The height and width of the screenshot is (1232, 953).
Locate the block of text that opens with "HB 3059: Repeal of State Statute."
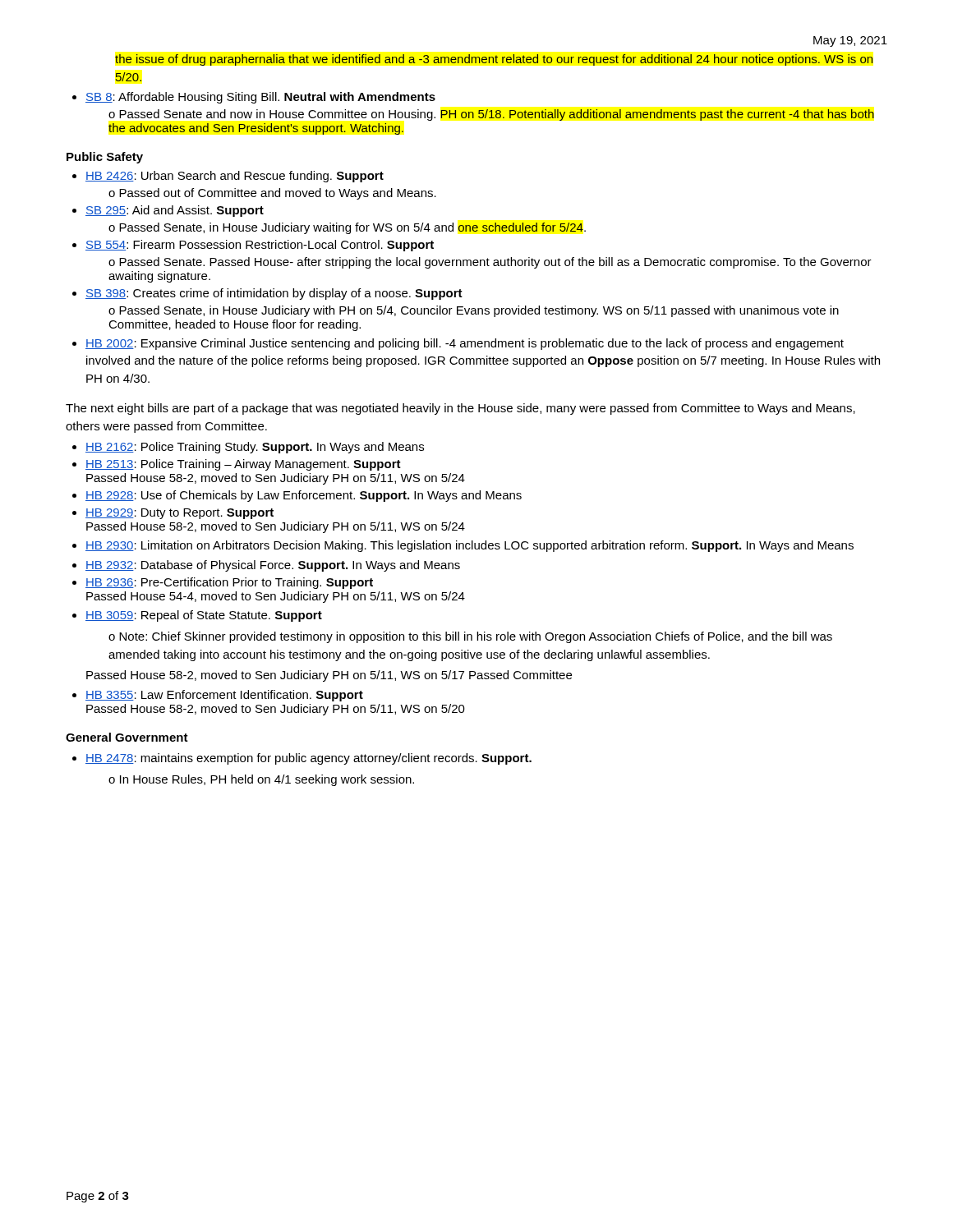pos(486,645)
